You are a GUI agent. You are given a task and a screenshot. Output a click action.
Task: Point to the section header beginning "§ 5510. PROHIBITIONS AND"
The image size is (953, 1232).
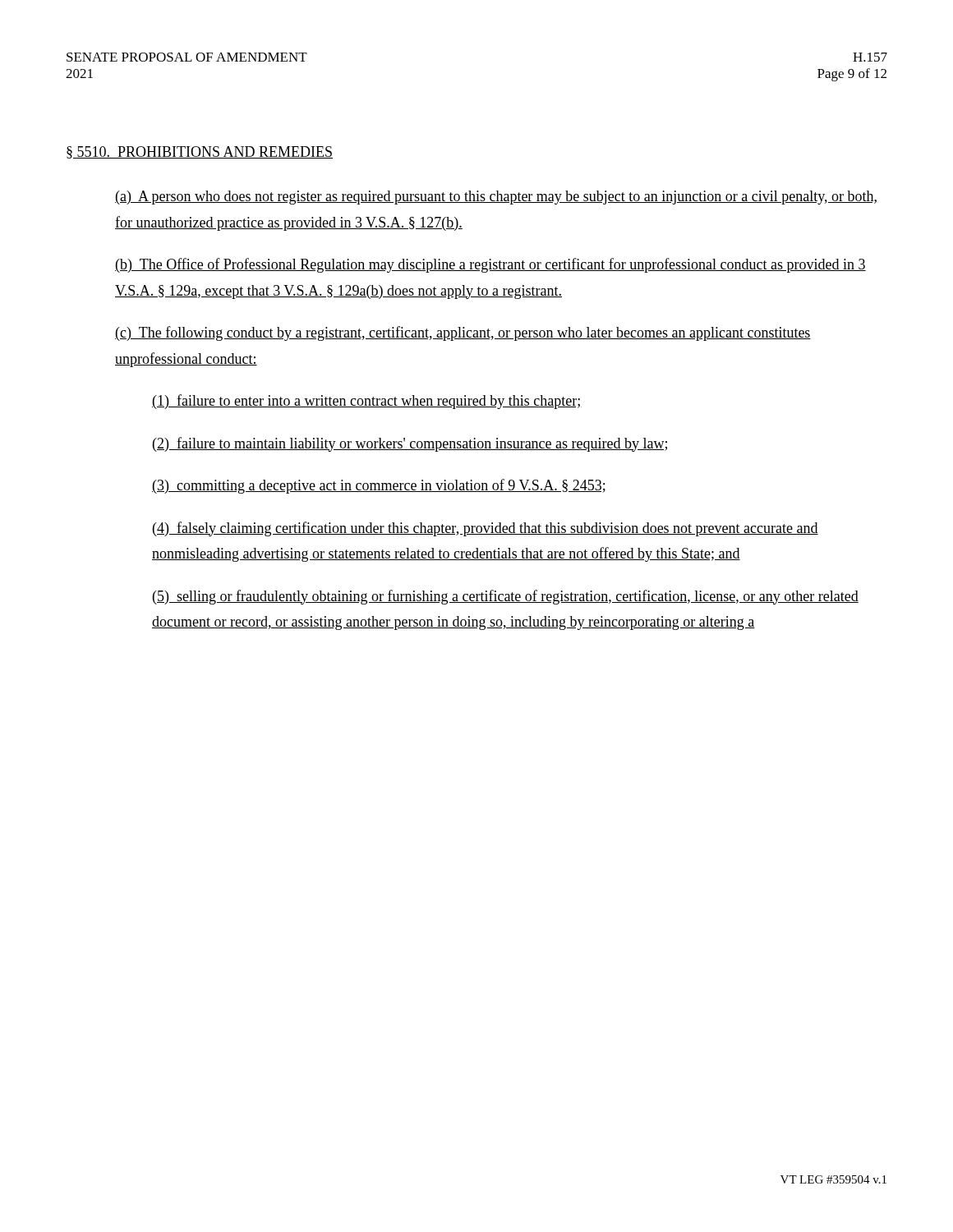(199, 152)
